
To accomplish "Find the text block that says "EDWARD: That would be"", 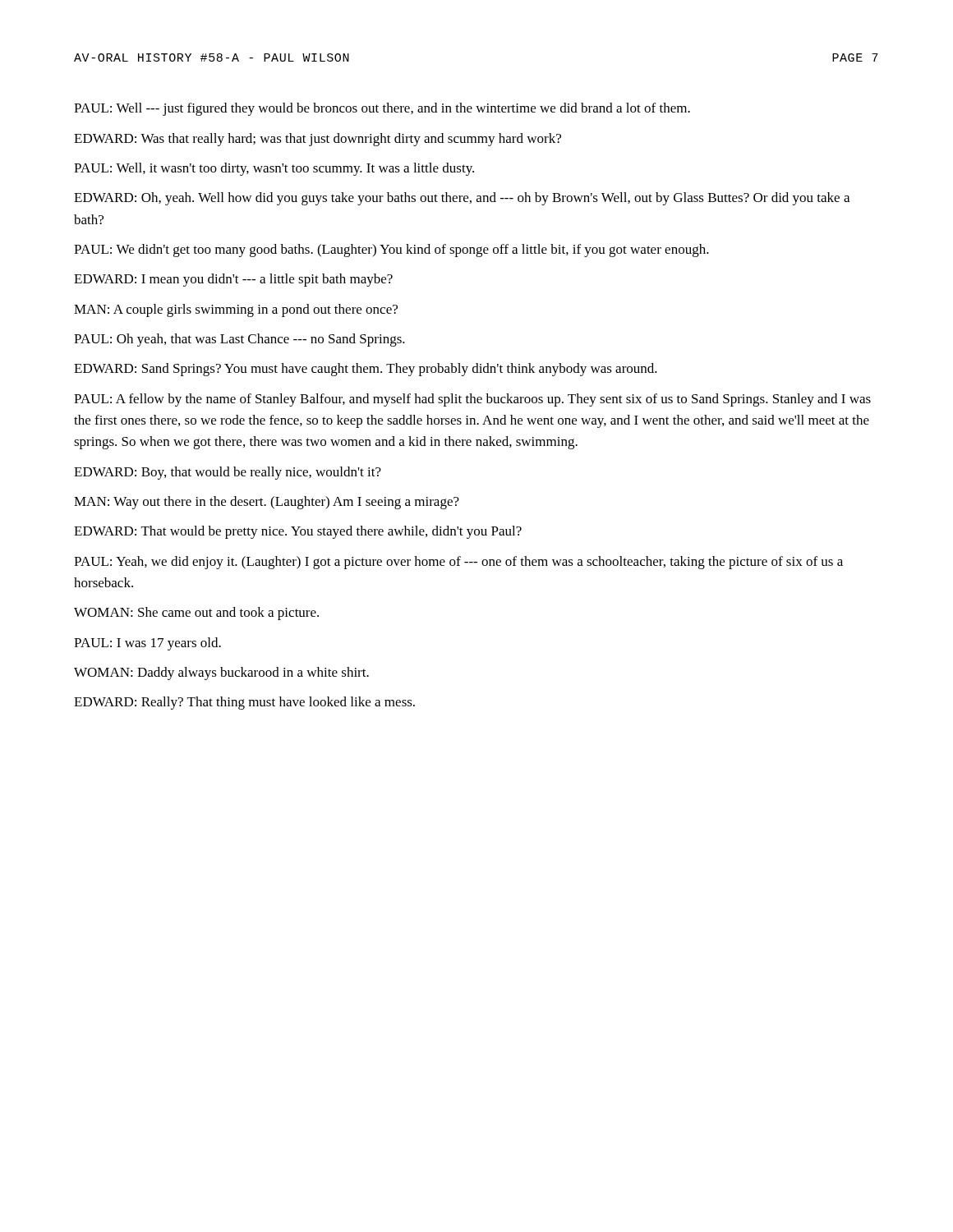I will 476,532.
